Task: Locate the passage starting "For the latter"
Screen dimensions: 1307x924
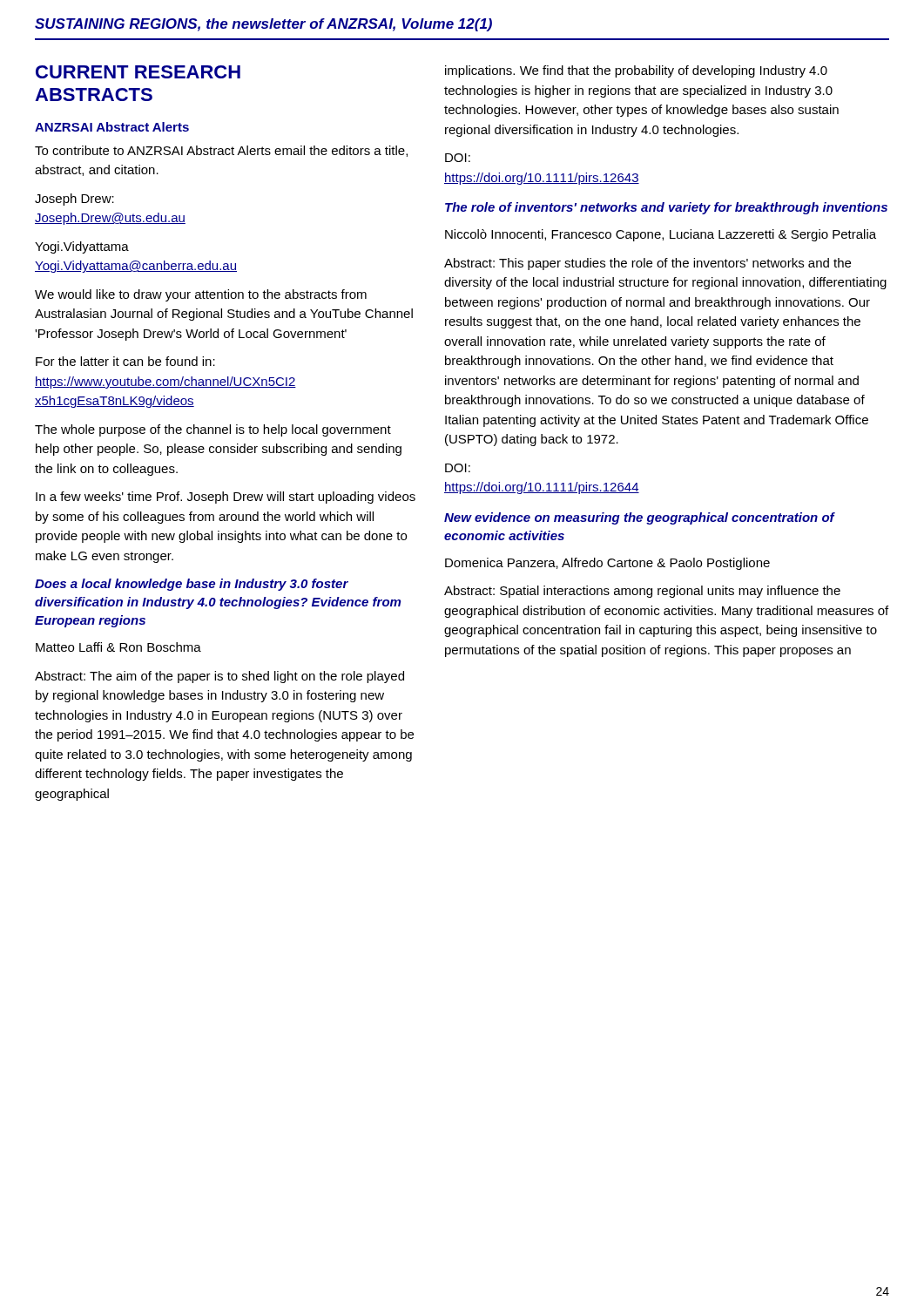Action: (x=226, y=382)
